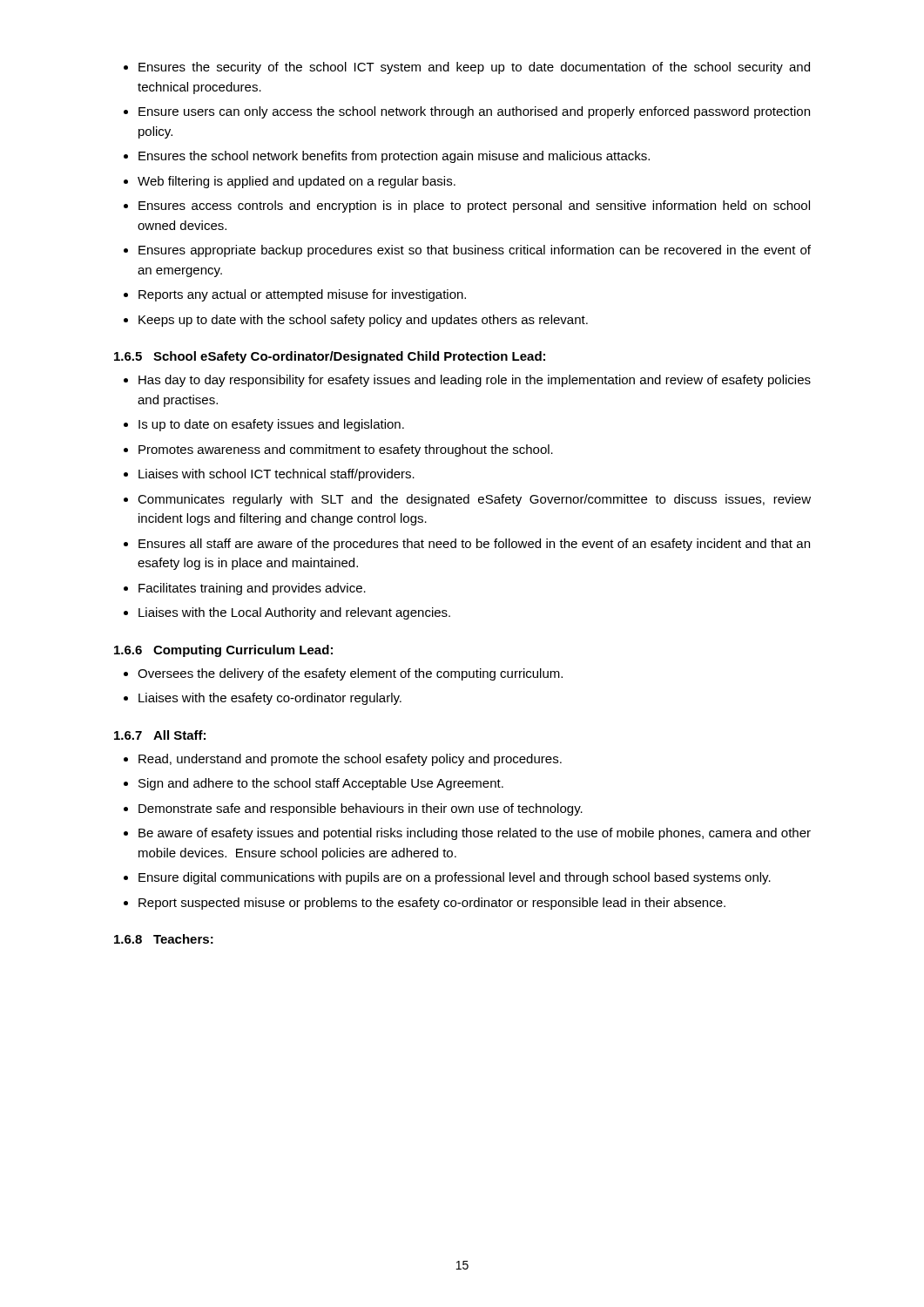Image resolution: width=924 pixels, height=1307 pixels.
Task: Where is the passage that starts "Ensure users can only access the school network"?
Action: (x=474, y=122)
